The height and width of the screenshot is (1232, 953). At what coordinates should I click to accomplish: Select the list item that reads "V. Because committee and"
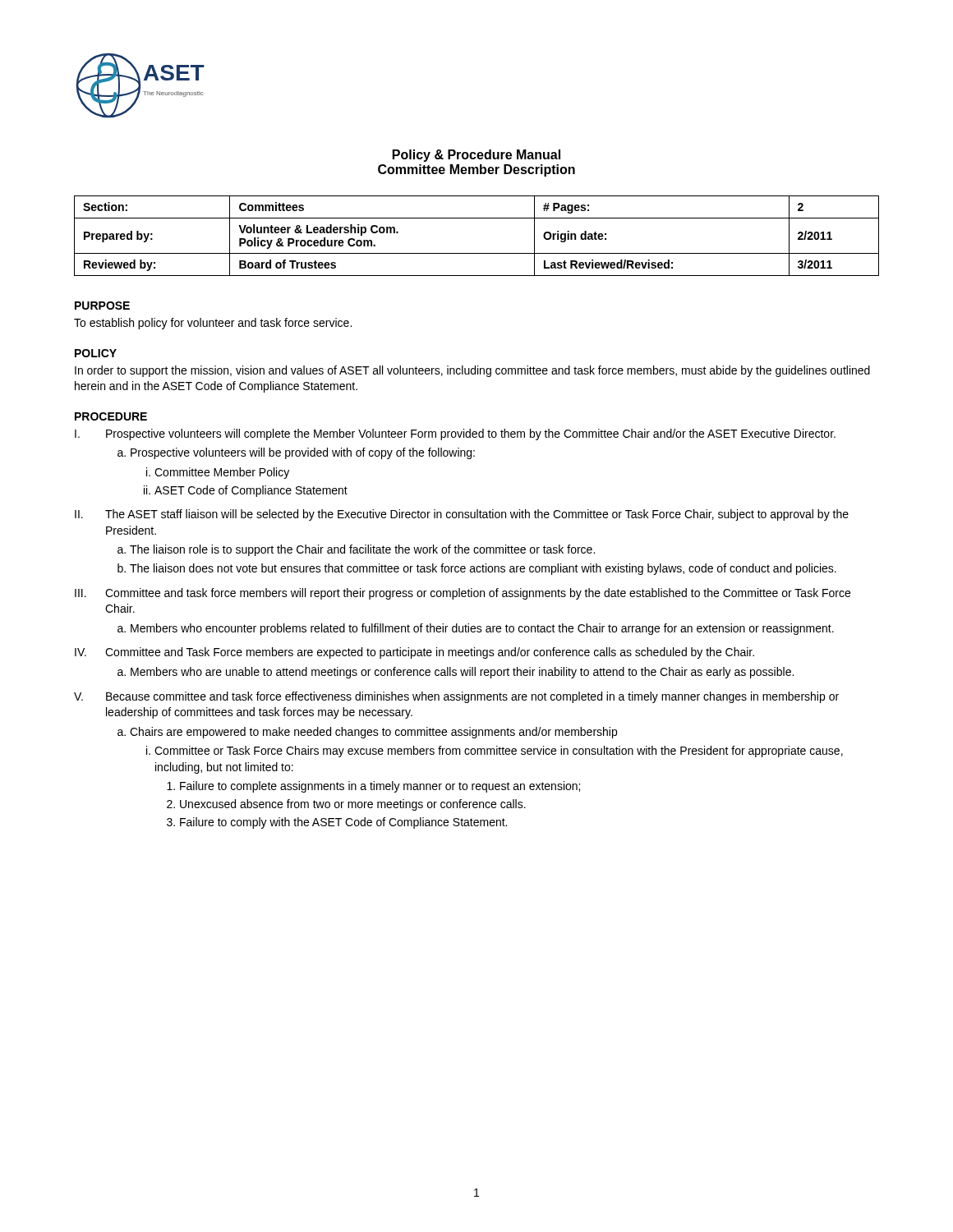pyautogui.click(x=476, y=761)
